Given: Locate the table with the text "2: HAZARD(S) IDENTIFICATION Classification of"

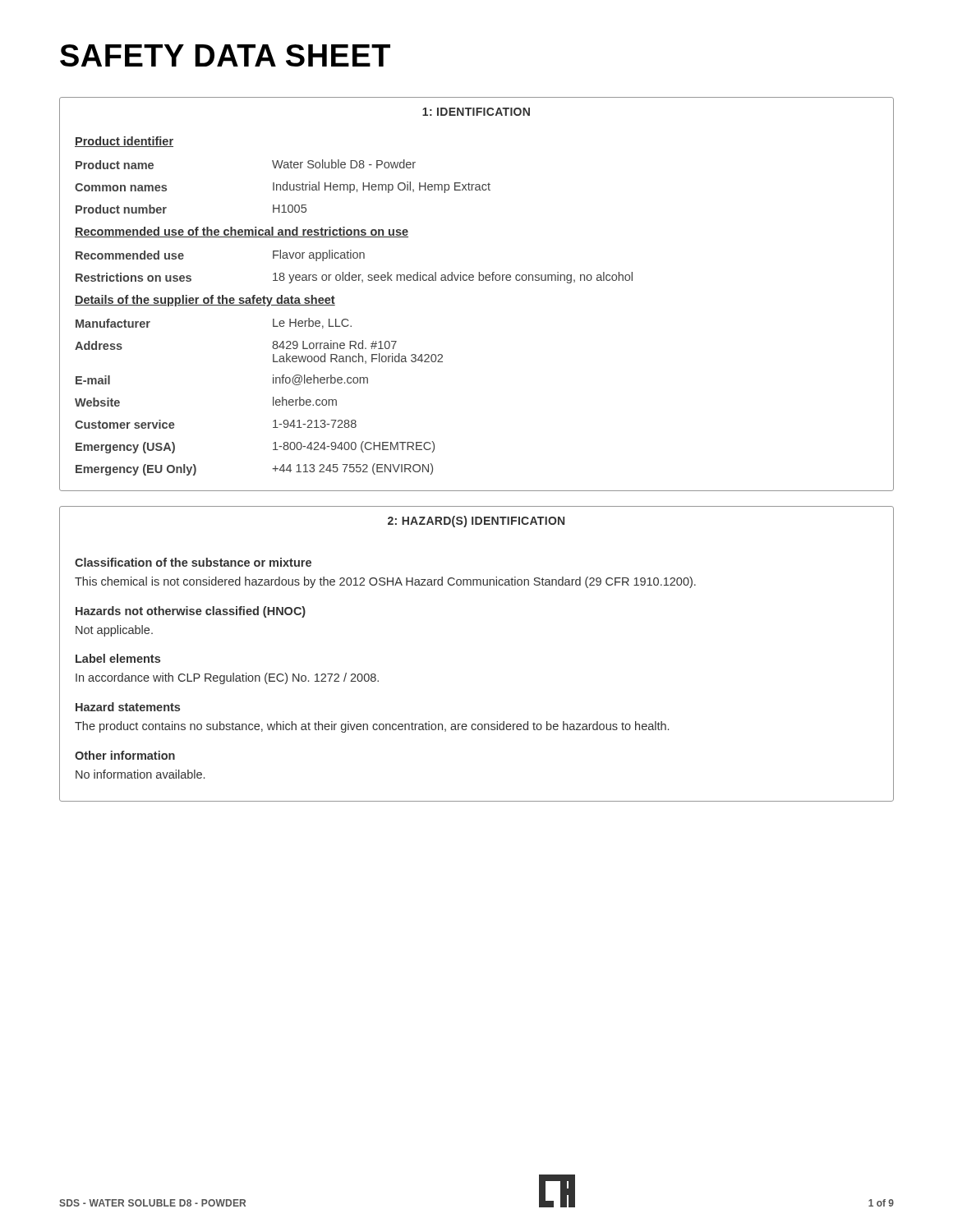Looking at the screenshot, I should point(476,654).
